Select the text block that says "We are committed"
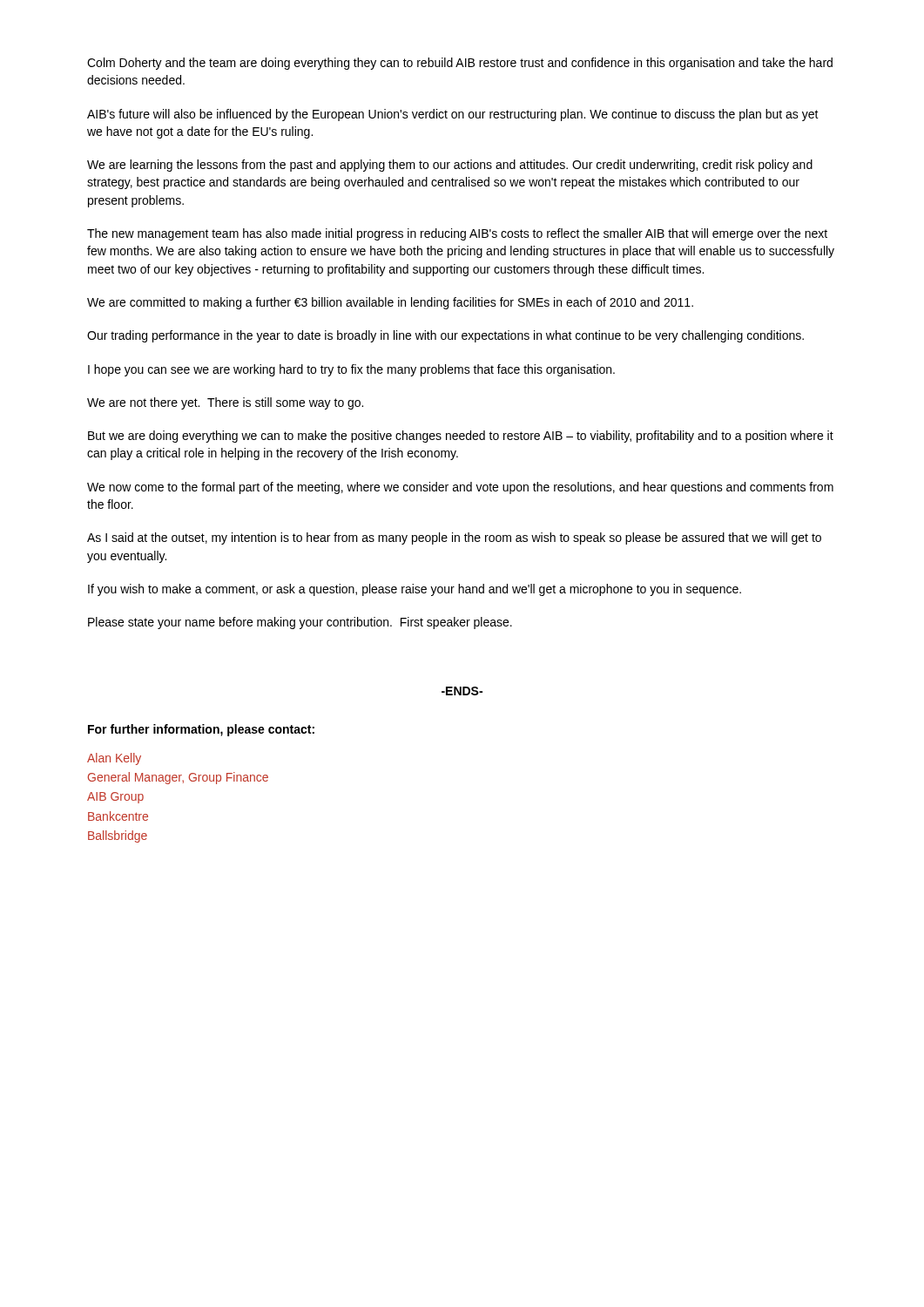924x1307 pixels. (x=391, y=302)
